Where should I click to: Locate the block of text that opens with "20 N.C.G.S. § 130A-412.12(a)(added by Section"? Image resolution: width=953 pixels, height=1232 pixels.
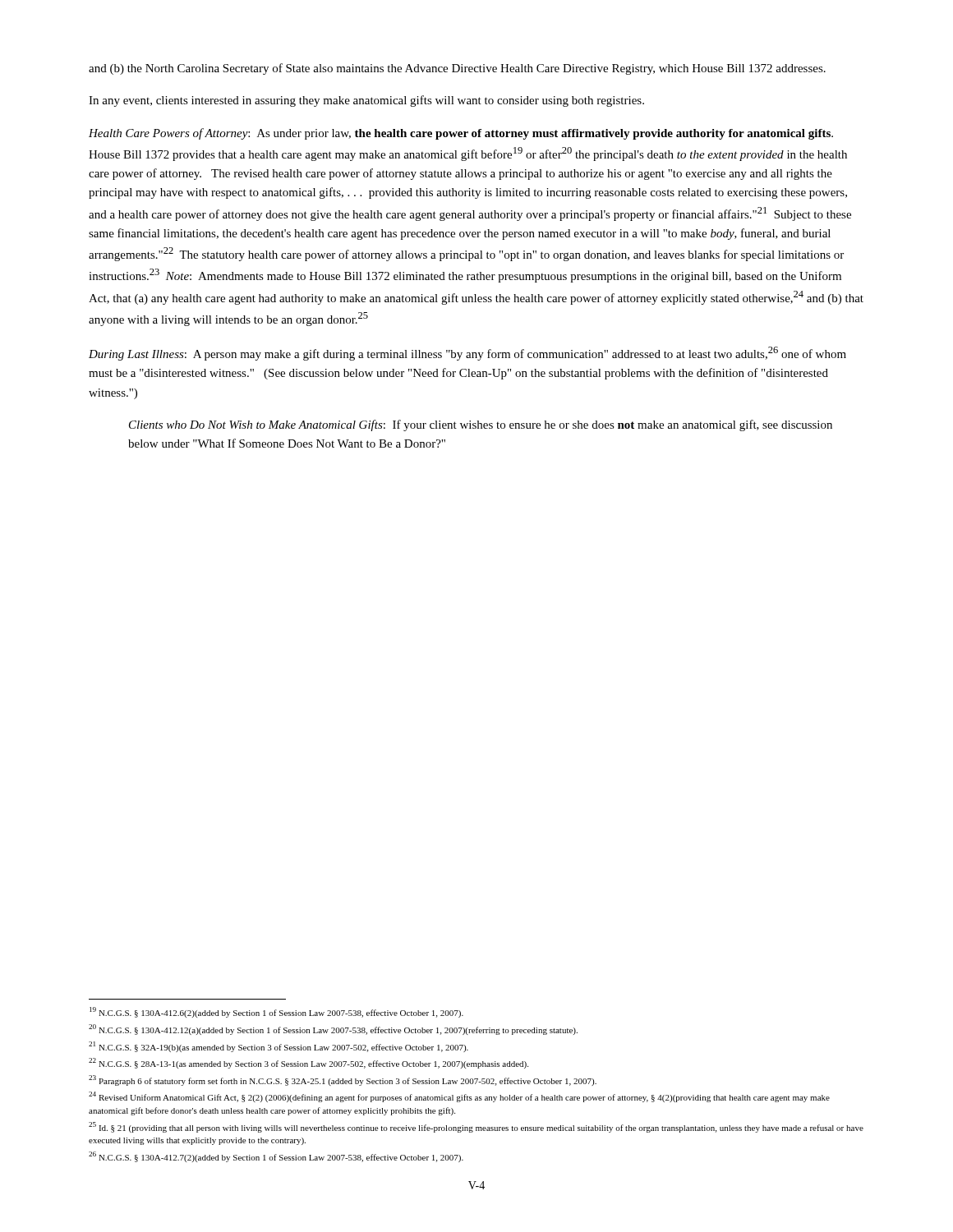[333, 1029]
